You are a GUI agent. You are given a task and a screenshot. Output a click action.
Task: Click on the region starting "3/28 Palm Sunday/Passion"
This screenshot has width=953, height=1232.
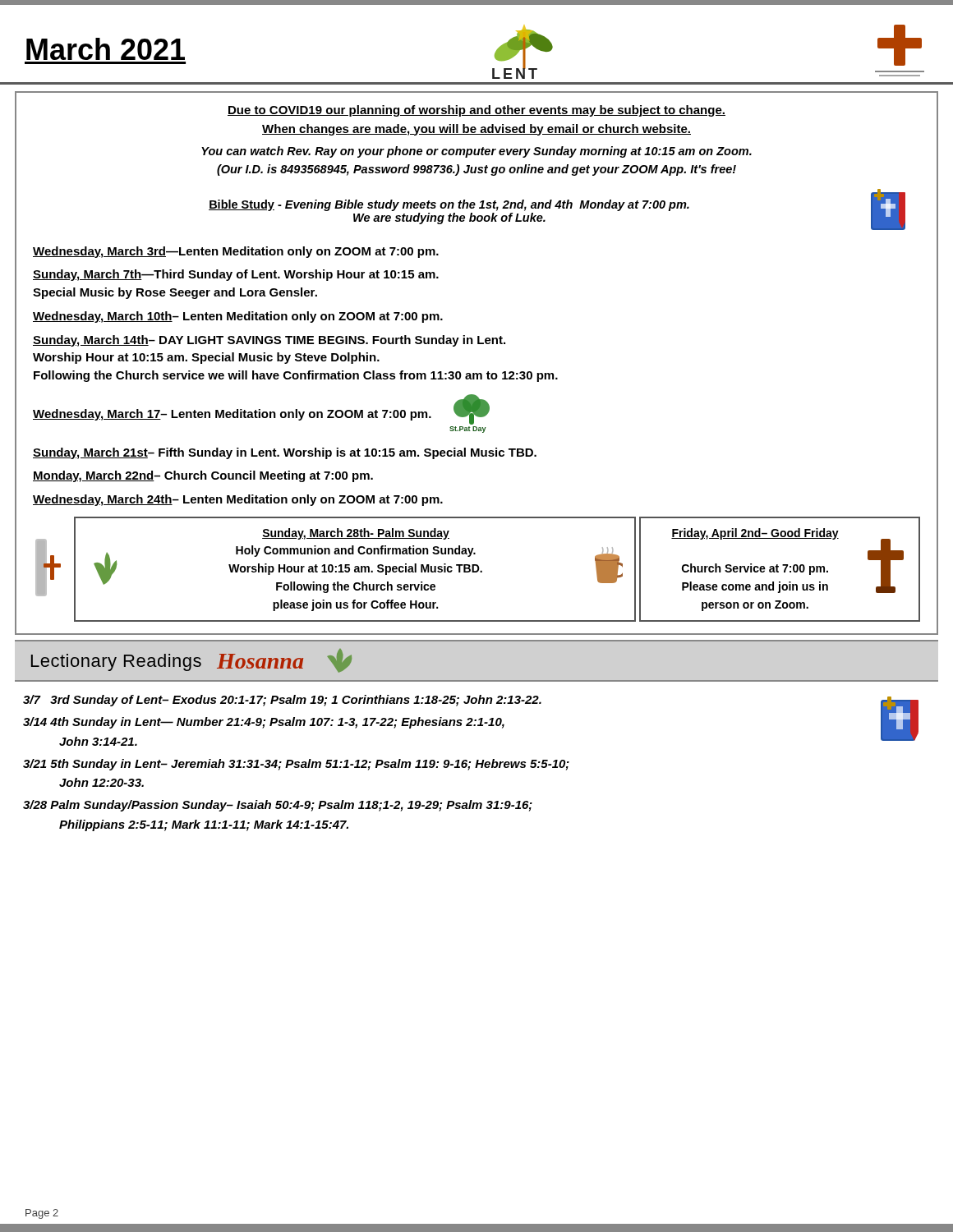click(278, 814)
